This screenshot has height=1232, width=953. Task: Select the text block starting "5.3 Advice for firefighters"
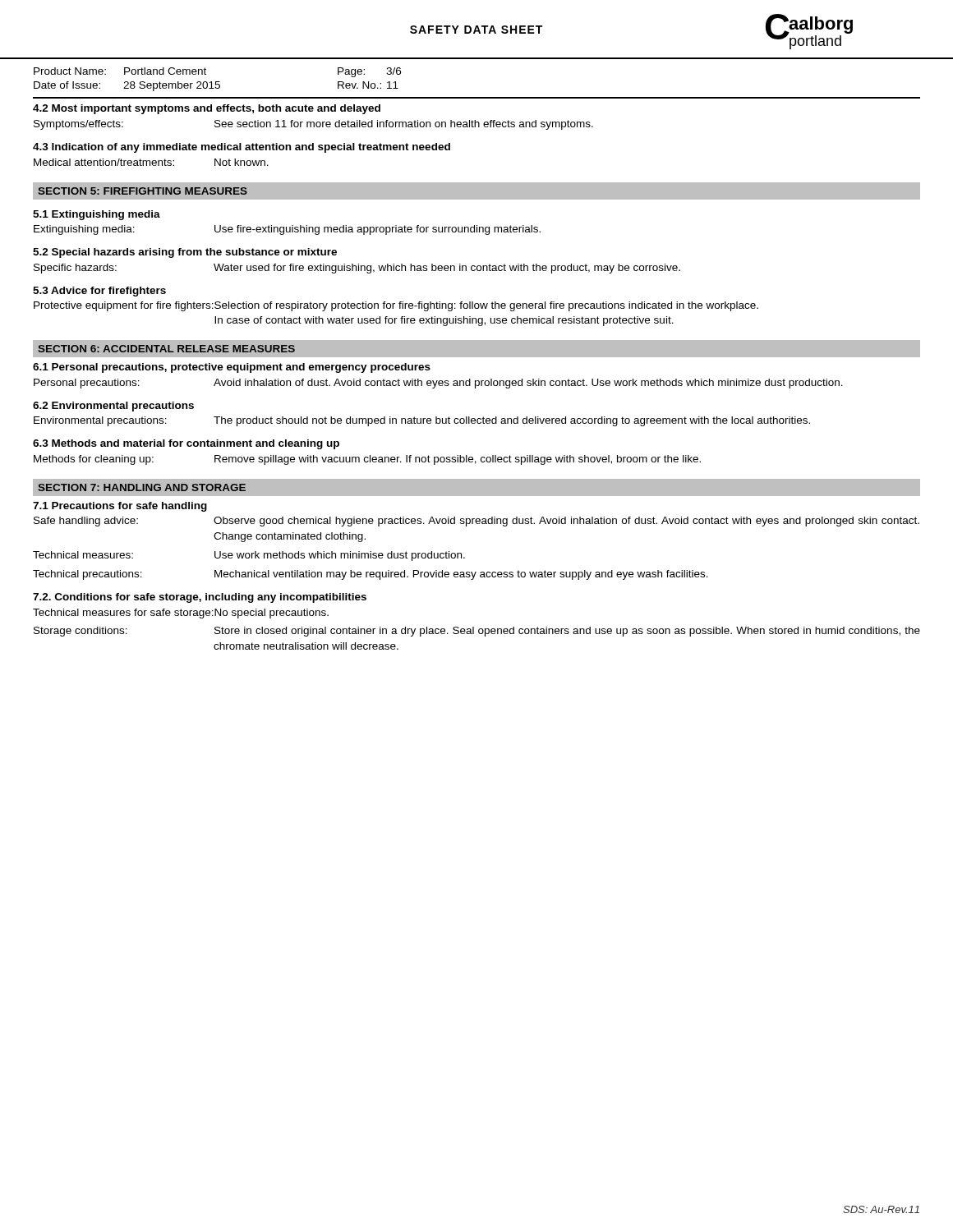coord(100,290)
